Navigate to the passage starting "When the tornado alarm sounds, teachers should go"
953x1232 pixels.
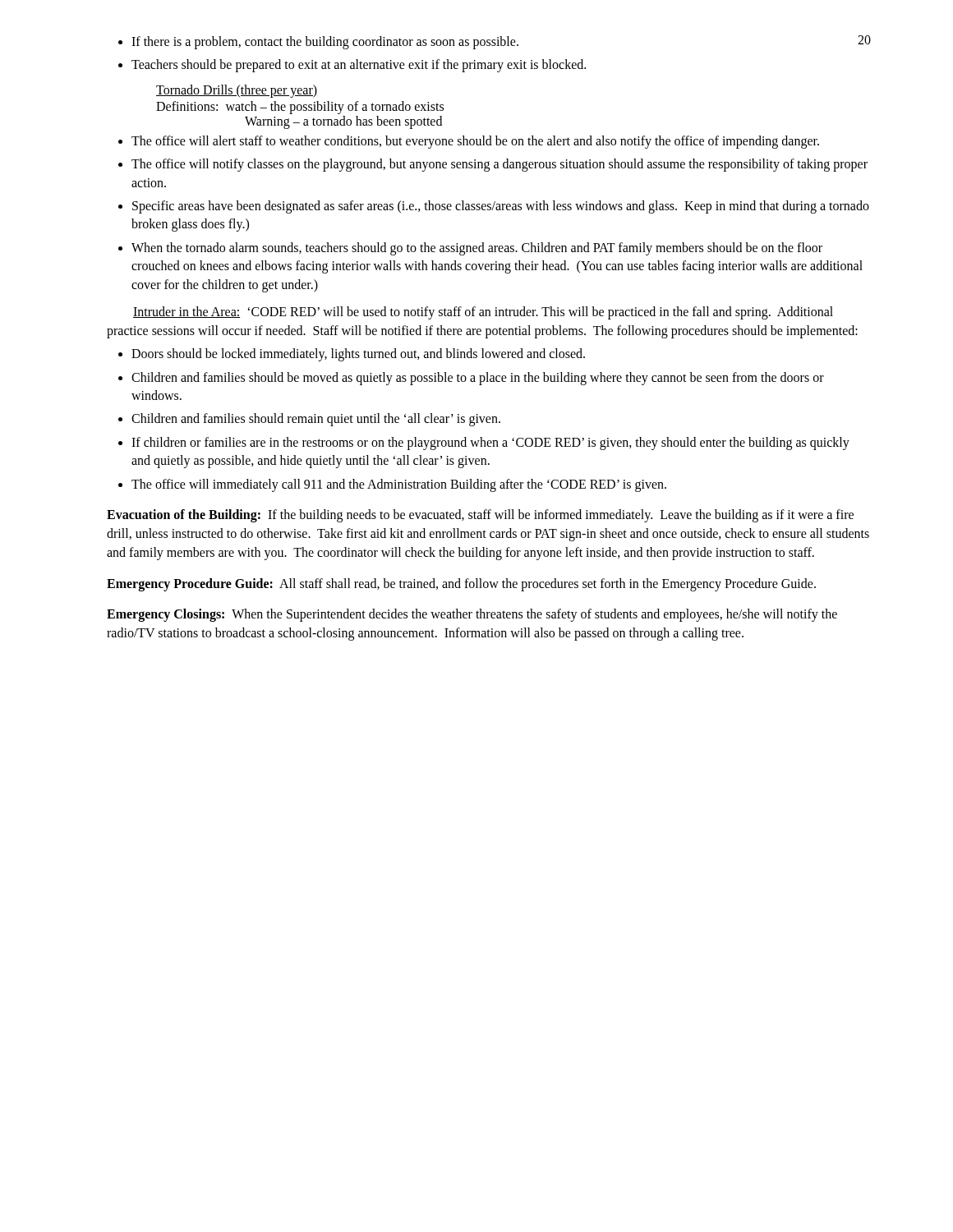pyautogui.click(x=489, y=266)
